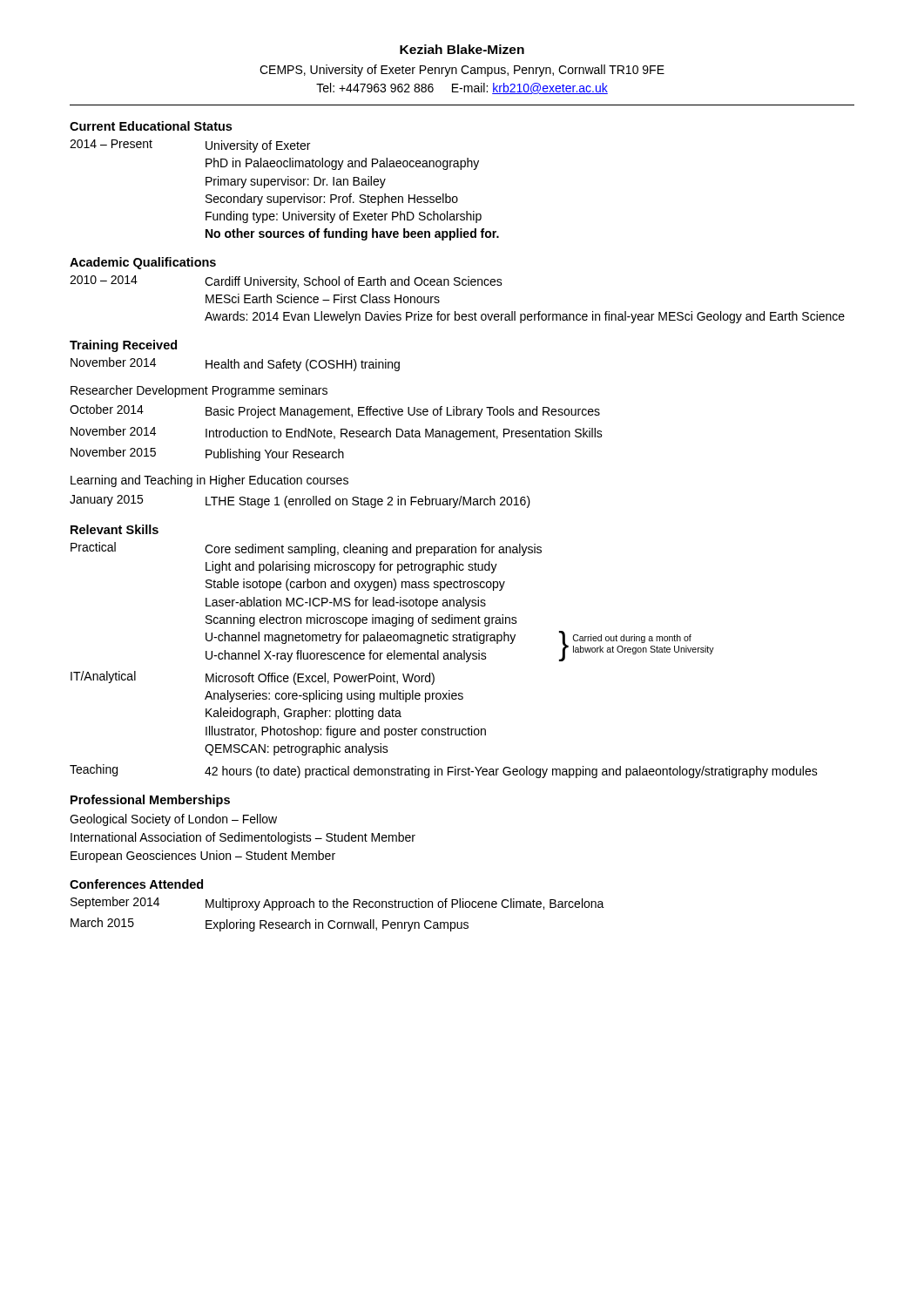Select the text starting "November 2014 Health and"
Image resolution: width=924 pixels, height=1307 pixels.
point(235,364)
